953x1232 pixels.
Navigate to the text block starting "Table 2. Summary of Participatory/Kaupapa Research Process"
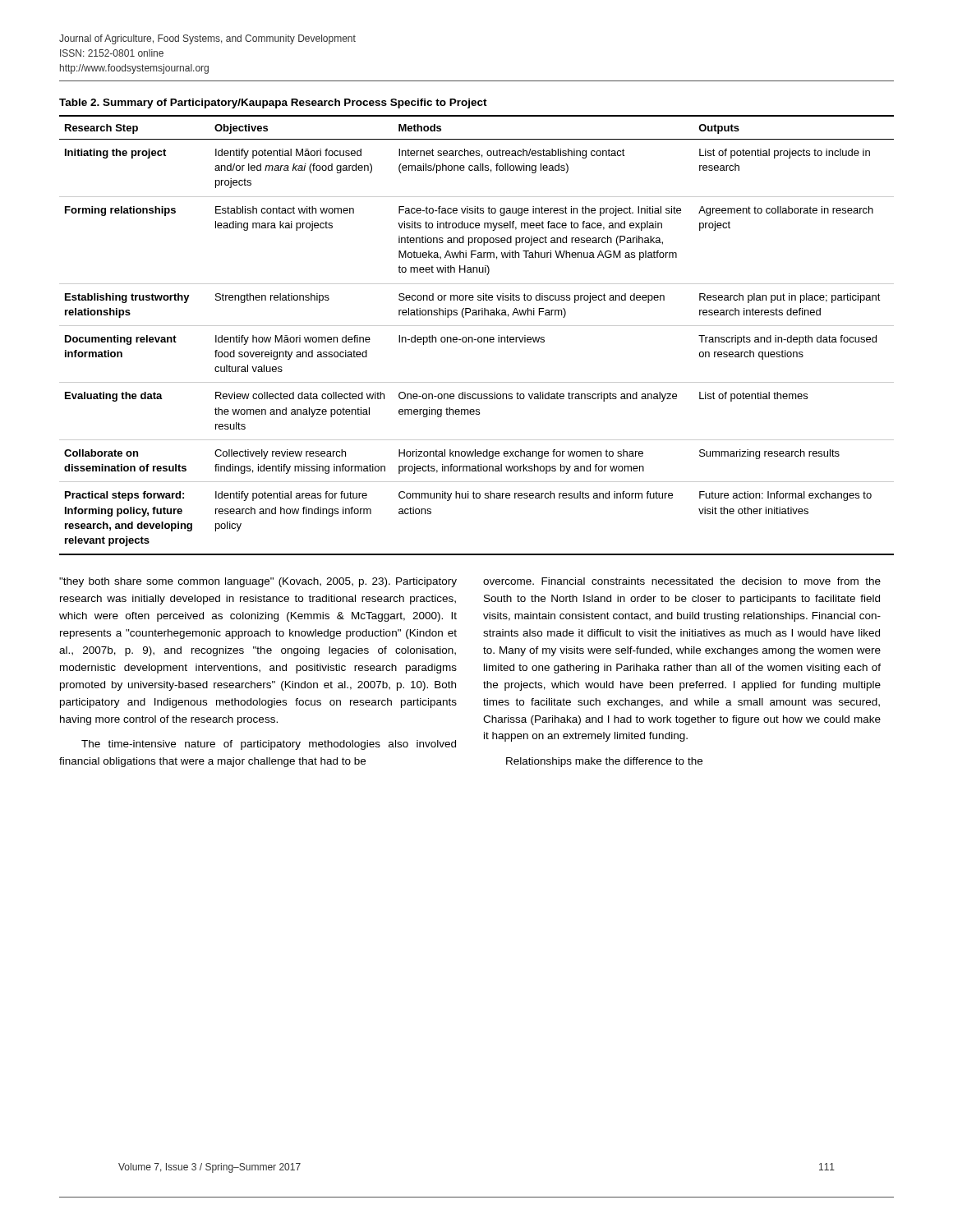[x=273, y=102]
